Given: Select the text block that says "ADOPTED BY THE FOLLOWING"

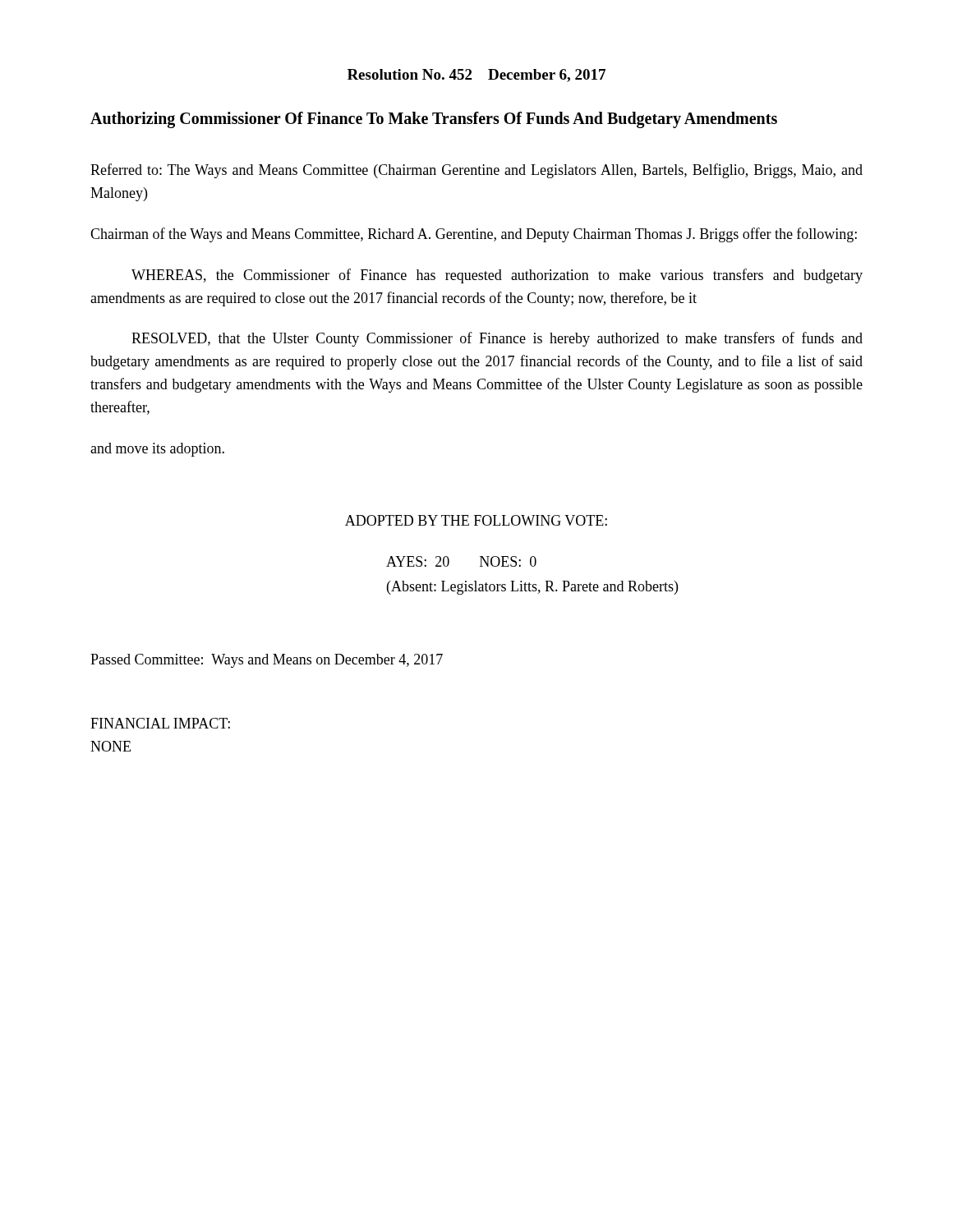Looking at the screenshot, I should point(476,521).
